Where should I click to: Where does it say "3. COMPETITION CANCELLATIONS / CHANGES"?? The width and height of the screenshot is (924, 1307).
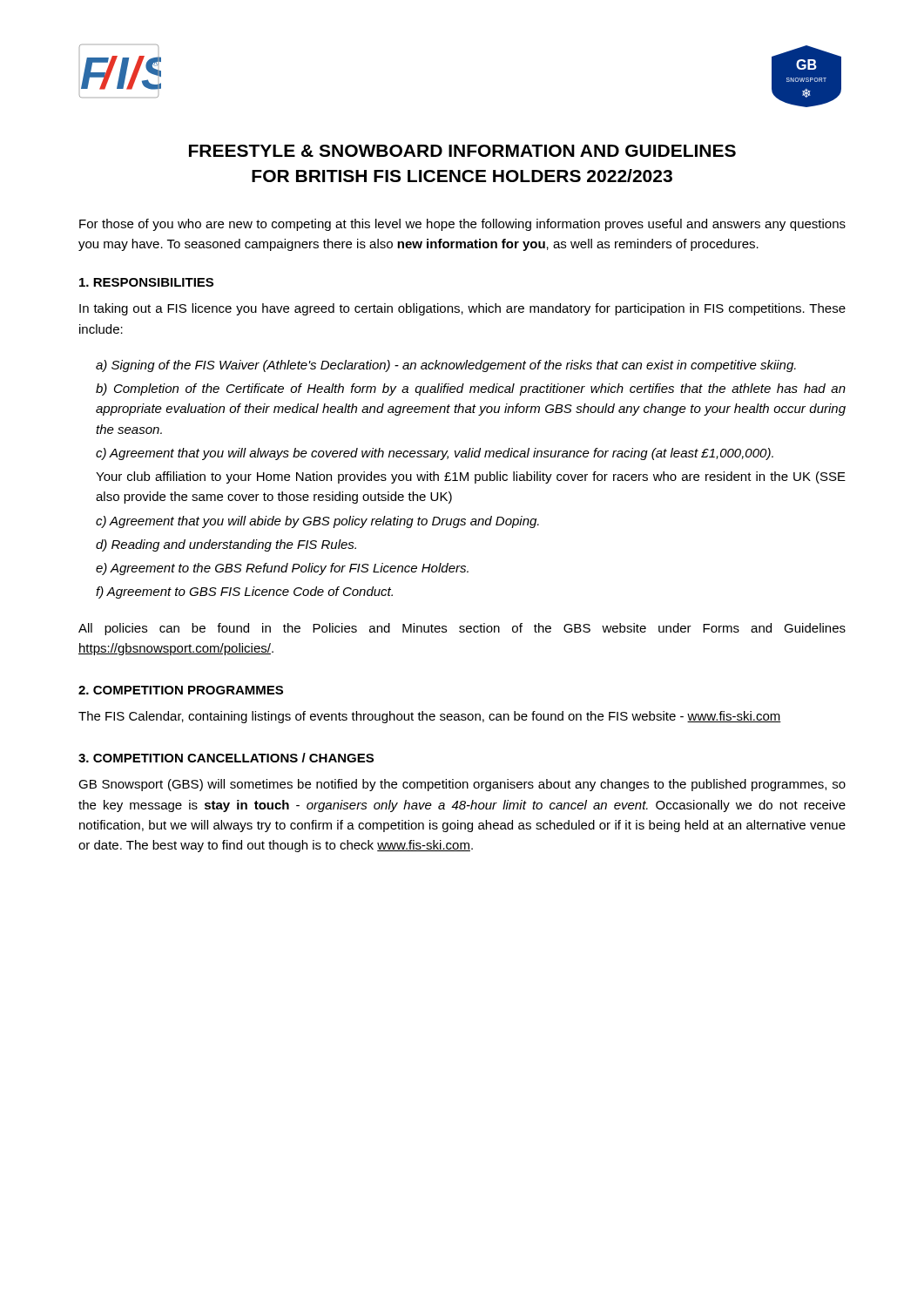coord(226,758)
